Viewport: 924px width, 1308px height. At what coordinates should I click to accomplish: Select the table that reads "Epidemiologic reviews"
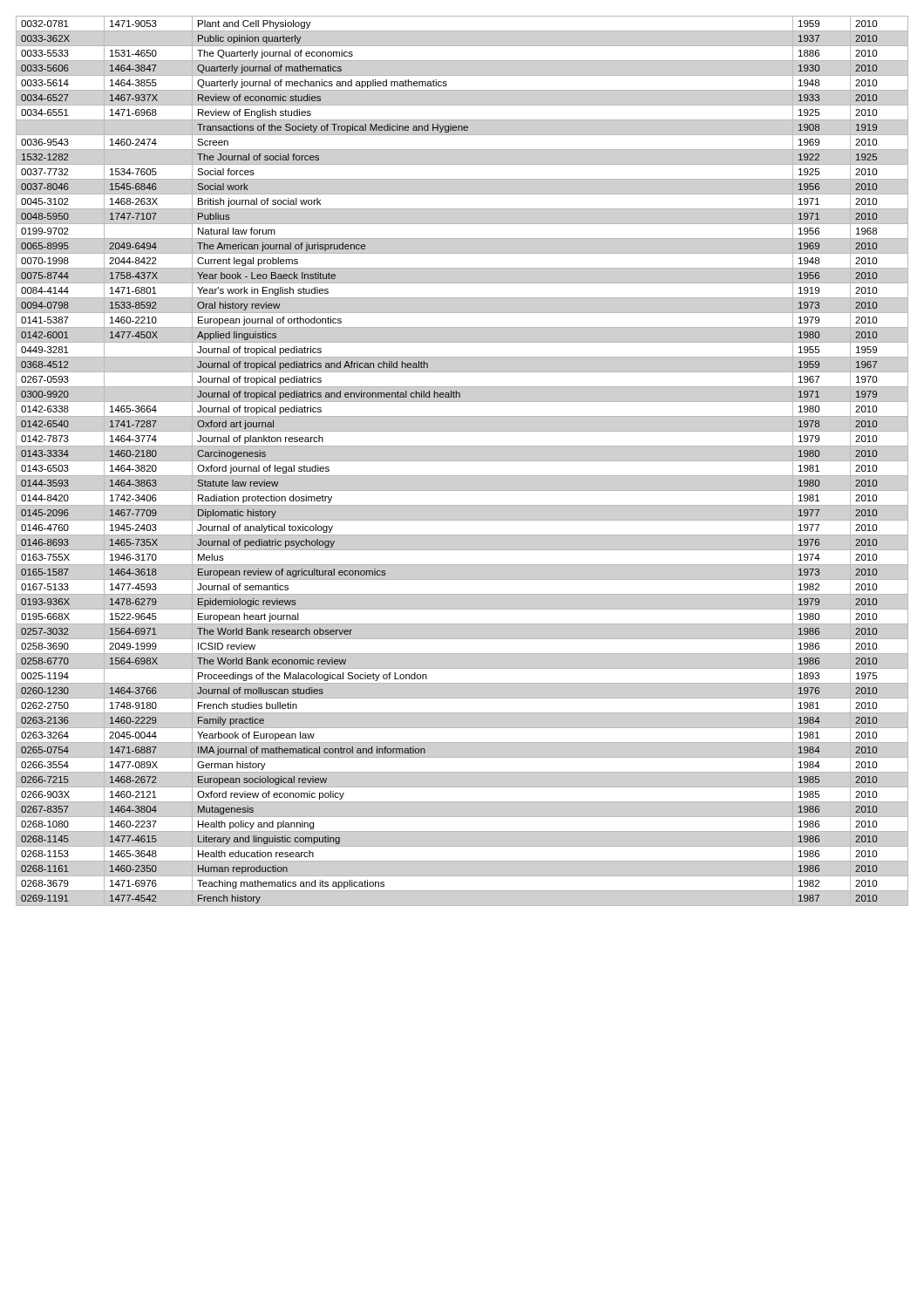(x=462, y=461)
